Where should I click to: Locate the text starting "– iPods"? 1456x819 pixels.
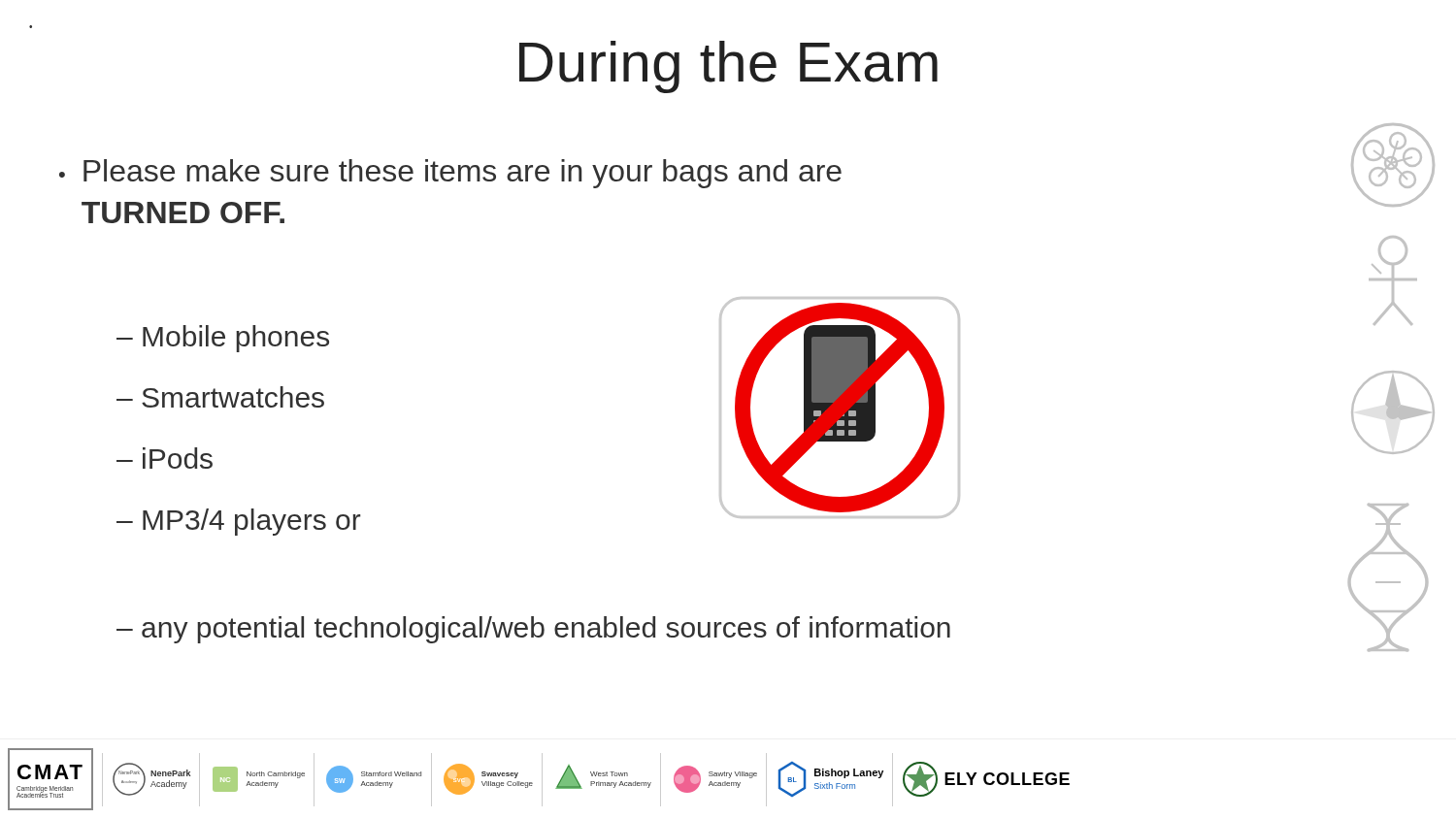[x=165, y=459]
